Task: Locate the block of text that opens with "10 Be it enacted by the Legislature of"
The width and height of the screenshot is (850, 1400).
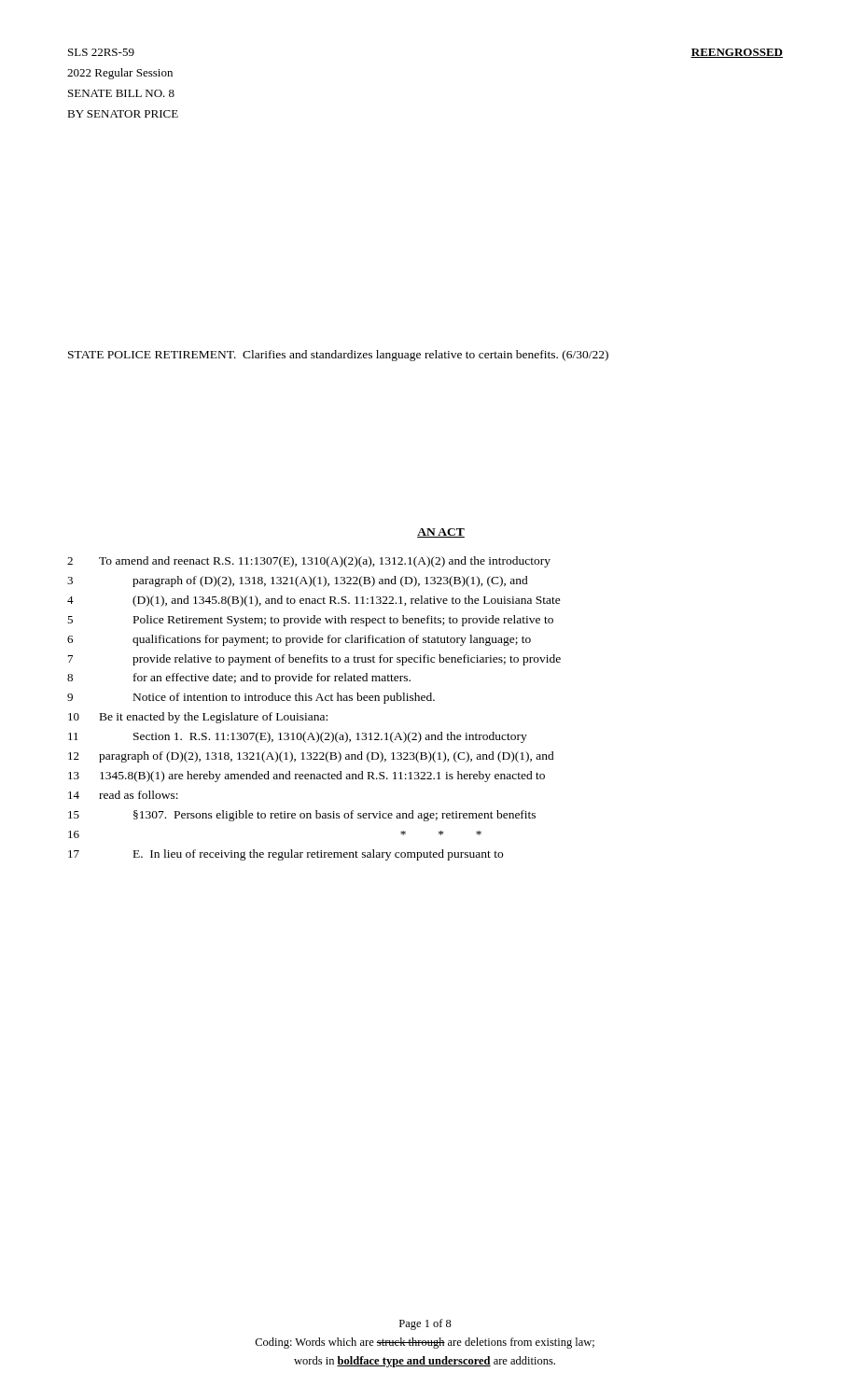Action: (x=198, y=718)
